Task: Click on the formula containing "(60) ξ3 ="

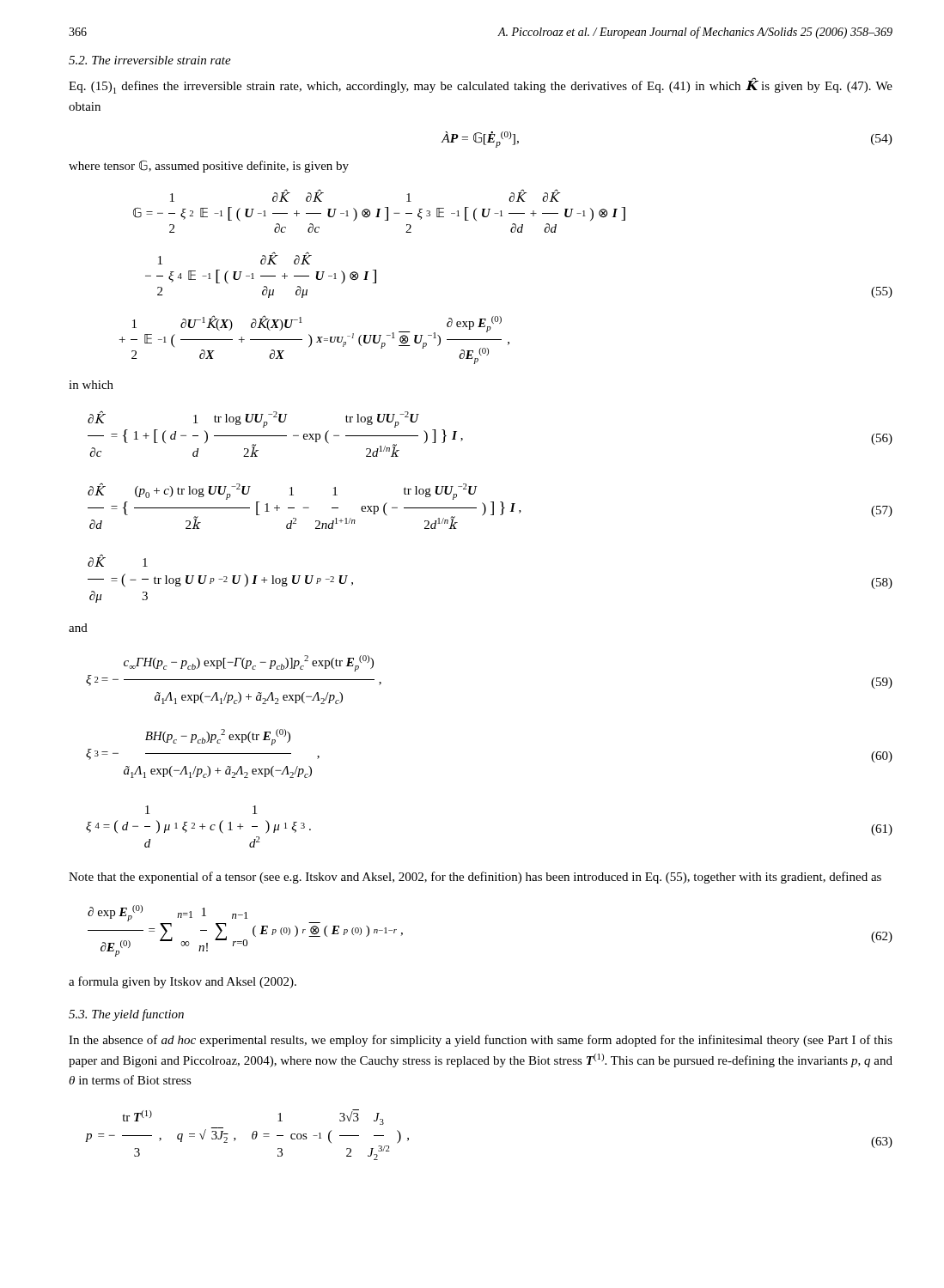Action: pos(218,737)
